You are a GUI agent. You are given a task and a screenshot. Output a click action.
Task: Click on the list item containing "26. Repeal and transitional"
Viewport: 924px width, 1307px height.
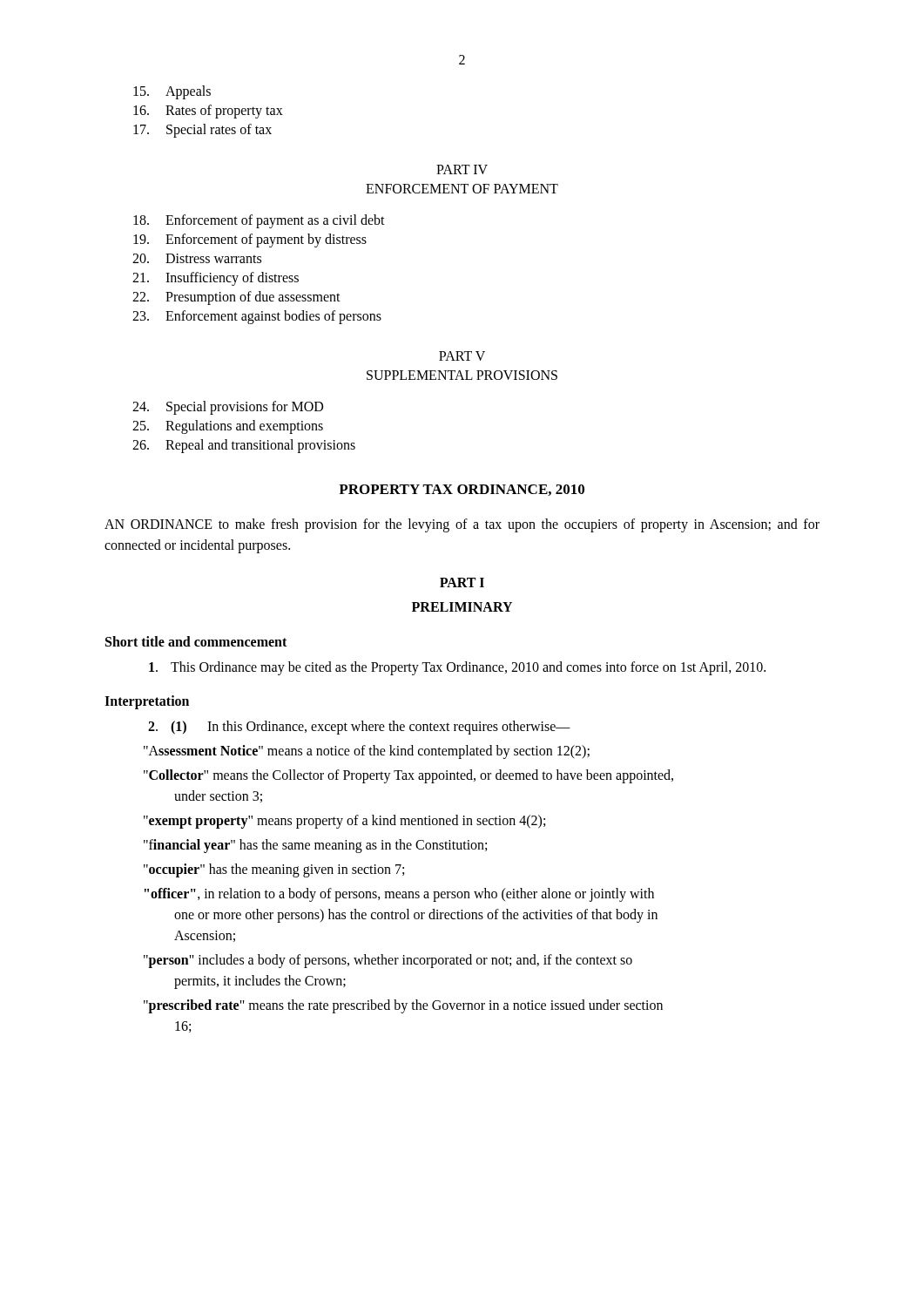(x=244, y=446)
